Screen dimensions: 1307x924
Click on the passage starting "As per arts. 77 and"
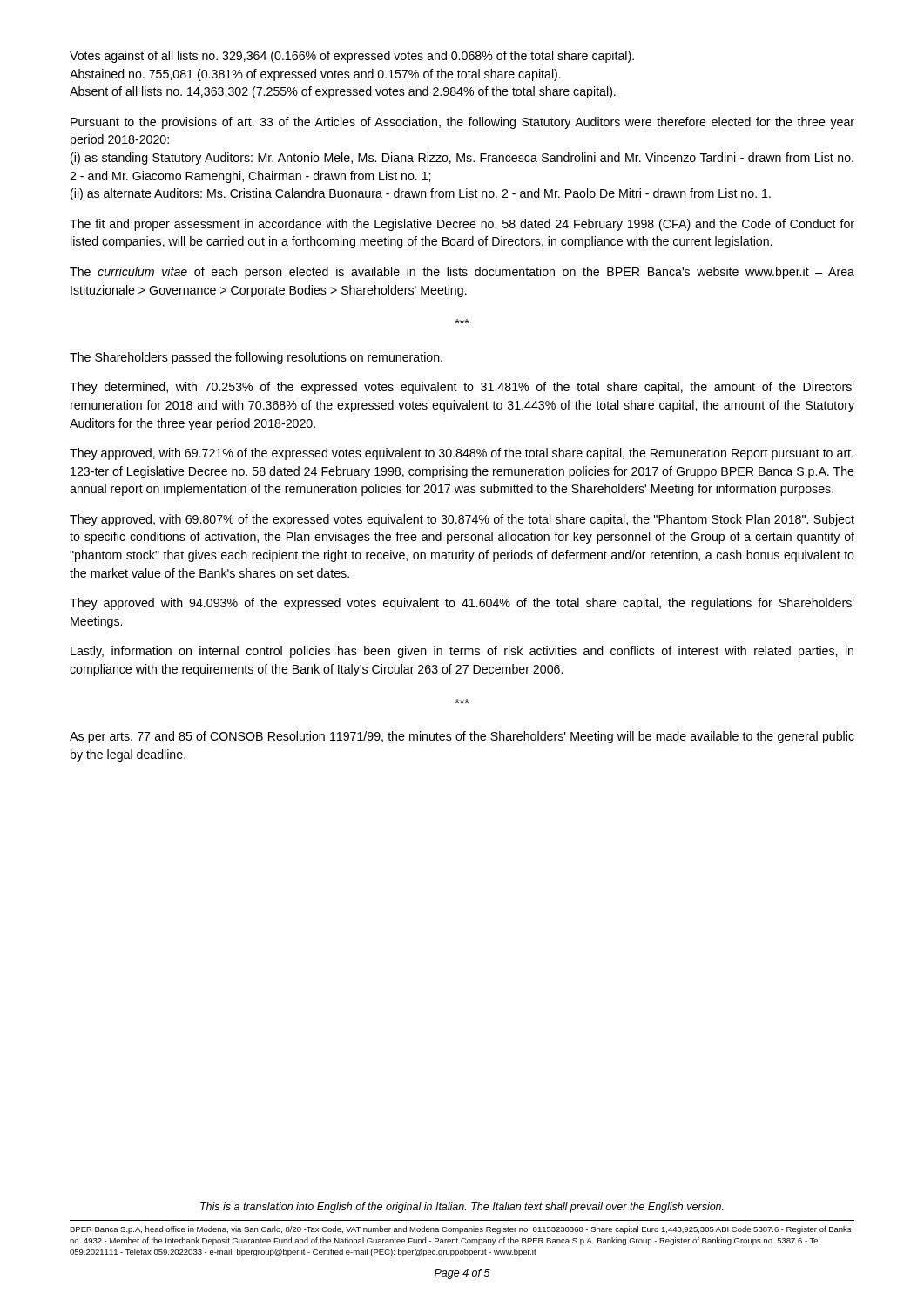[462, 745]
